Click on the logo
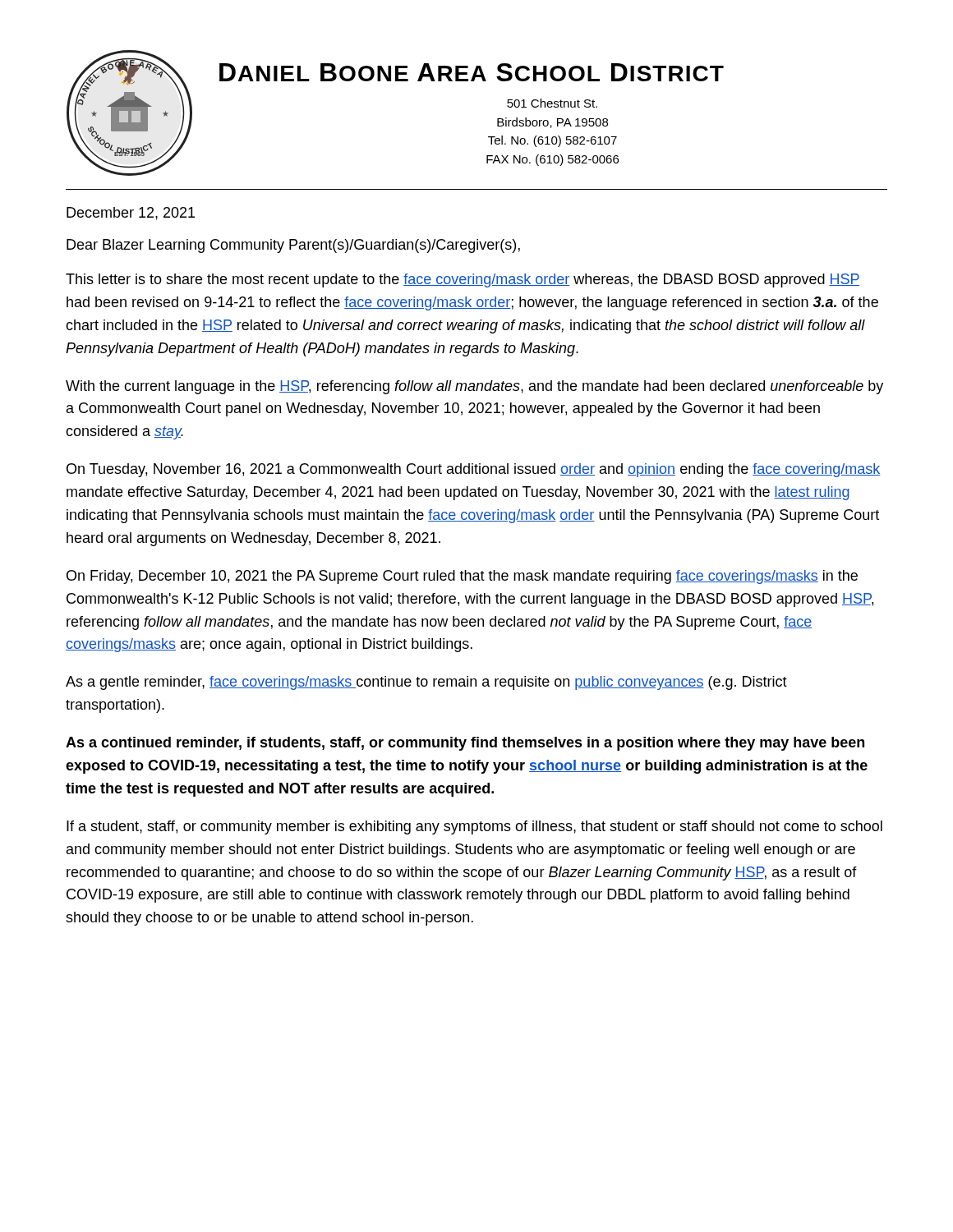The image size is (953, 1232). (x=134, y=115)
